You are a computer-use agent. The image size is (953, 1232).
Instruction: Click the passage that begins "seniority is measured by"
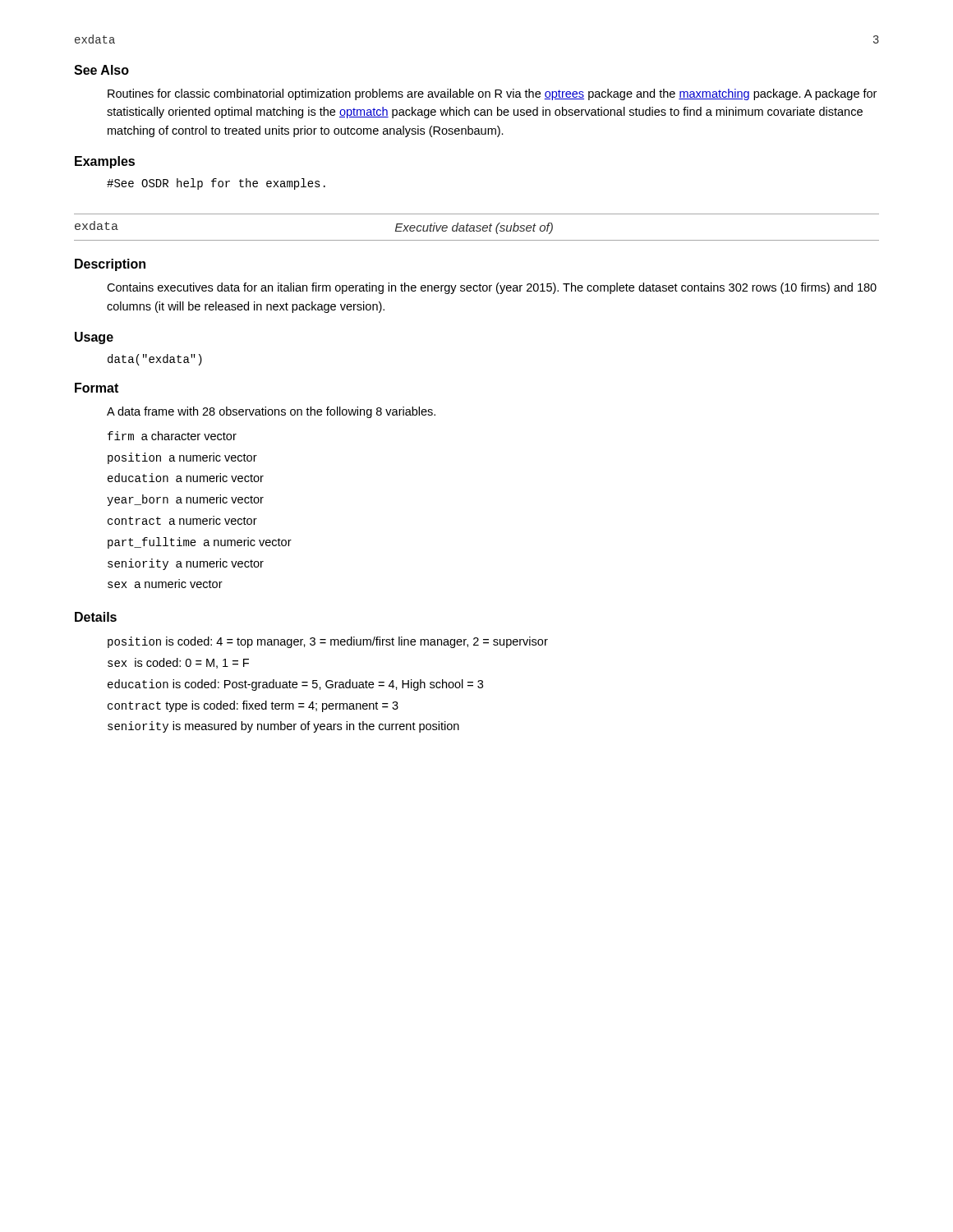pos(283,727)
